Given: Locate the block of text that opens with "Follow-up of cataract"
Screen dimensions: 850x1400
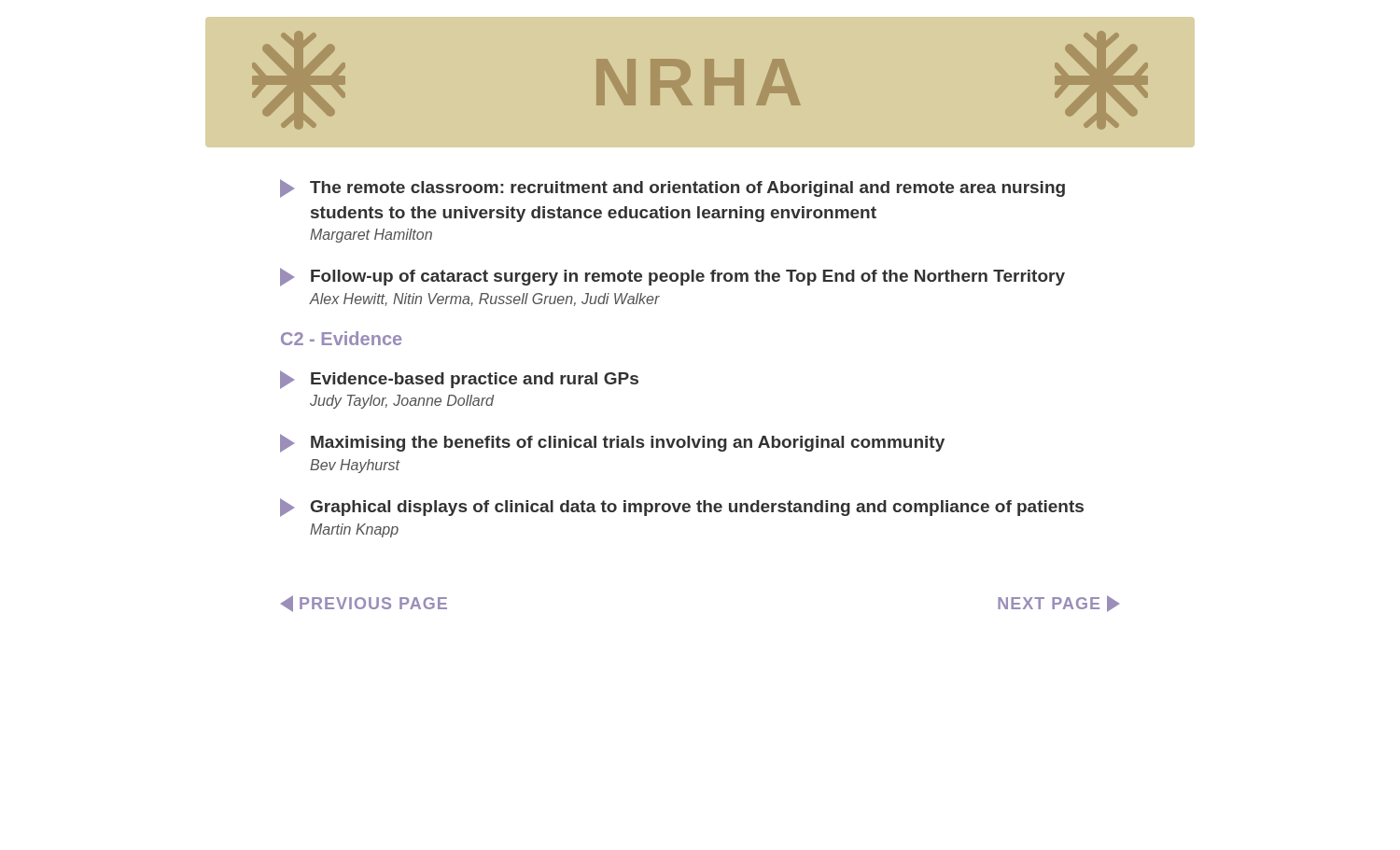Looking at the screenshot, I should point(700,286).
